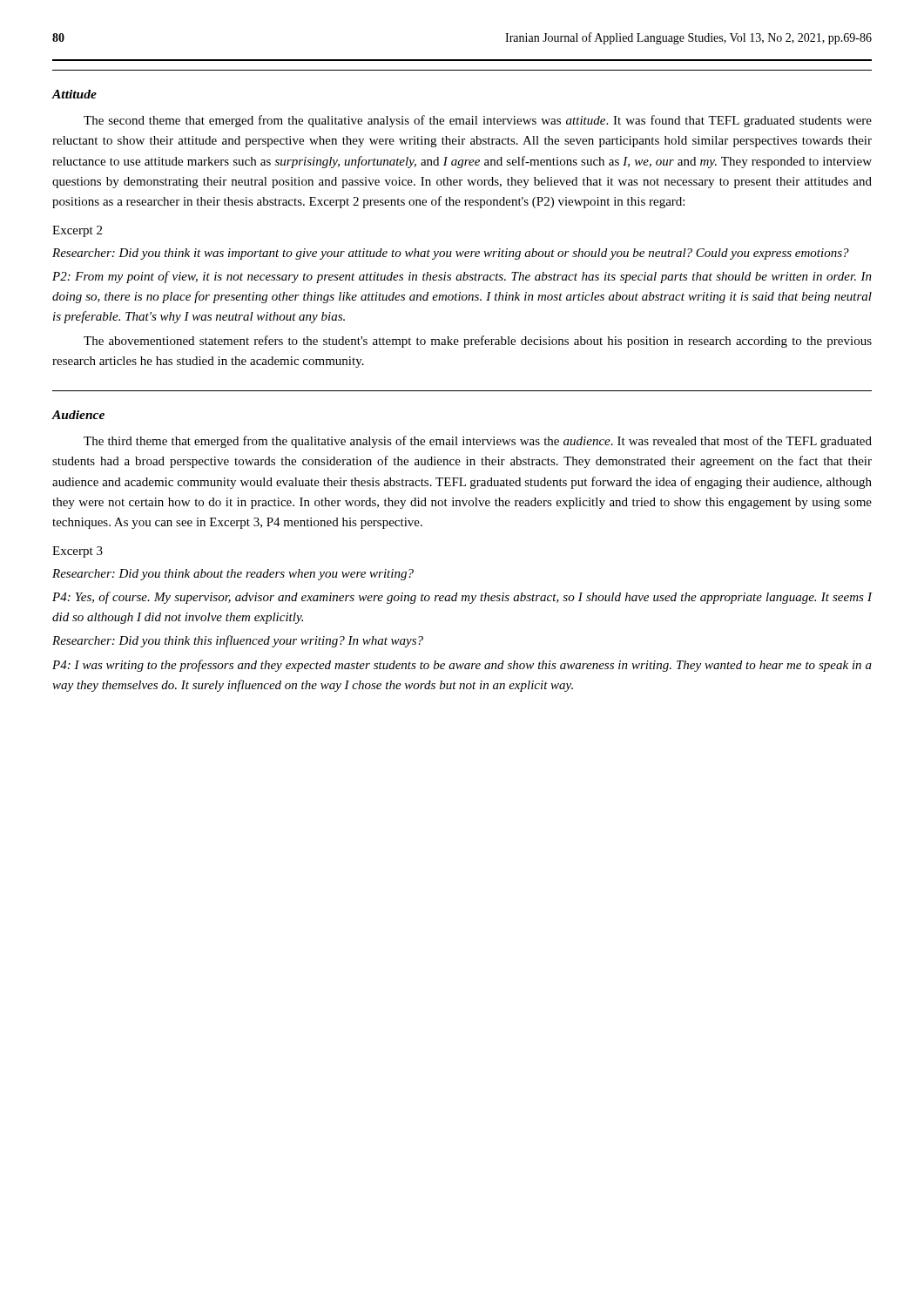Click on the text starting "Researcher: Did you think about"
The image size is (924, 1307).
pyautogui.click(x=233, y=573)
